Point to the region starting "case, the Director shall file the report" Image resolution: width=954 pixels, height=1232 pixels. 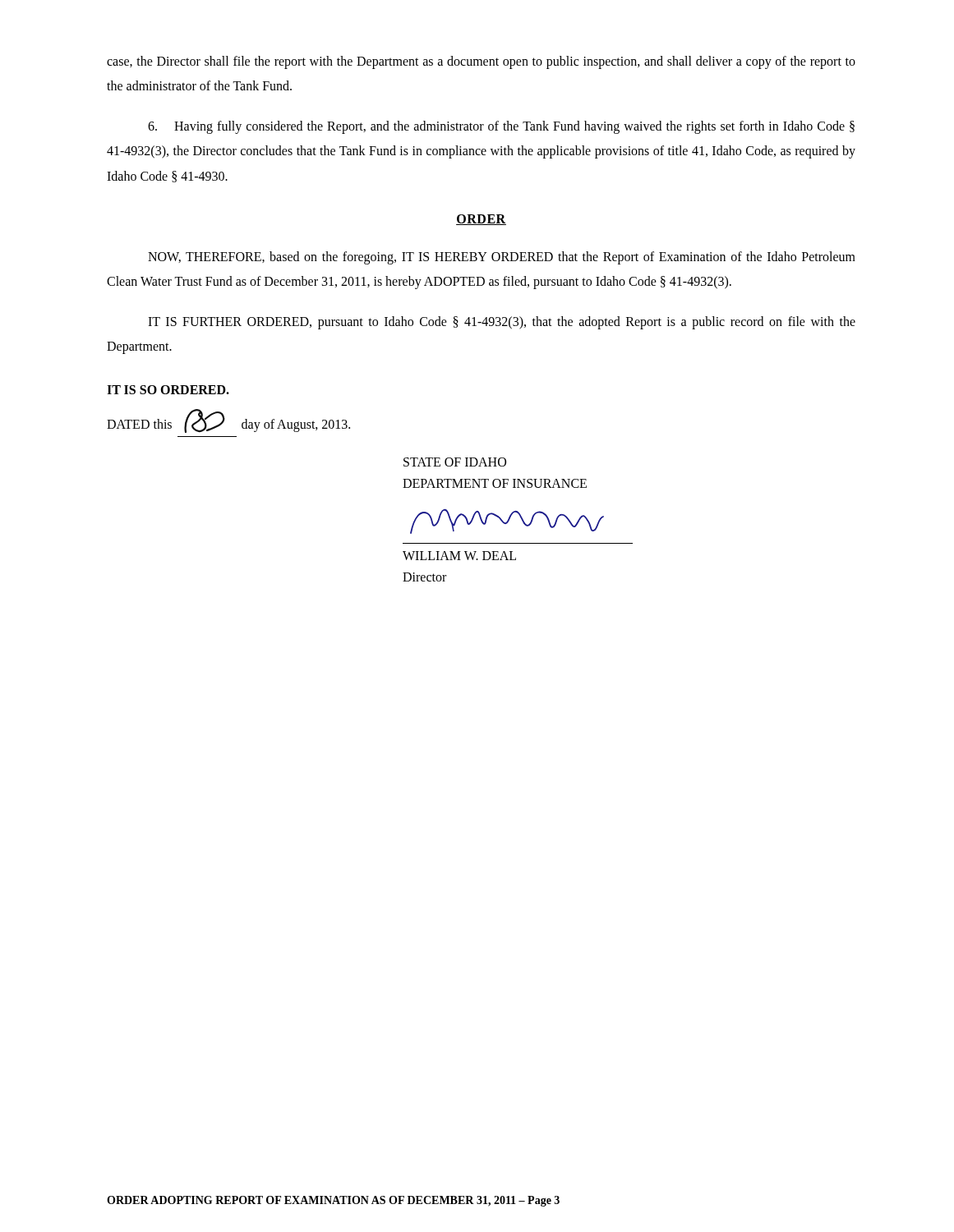click(481, 74)
